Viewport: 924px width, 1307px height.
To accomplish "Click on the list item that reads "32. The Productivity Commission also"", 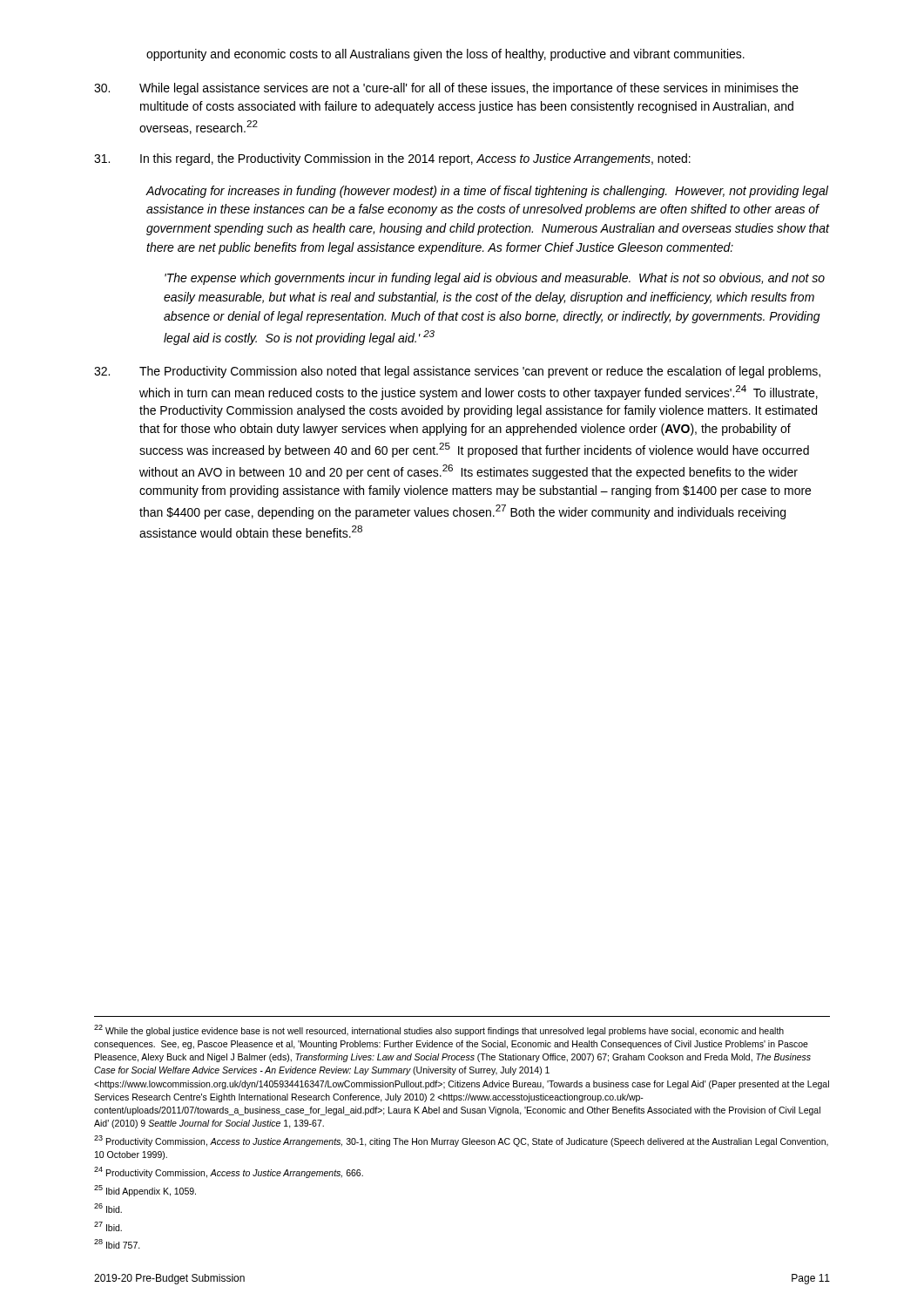I will click(462, 453).
